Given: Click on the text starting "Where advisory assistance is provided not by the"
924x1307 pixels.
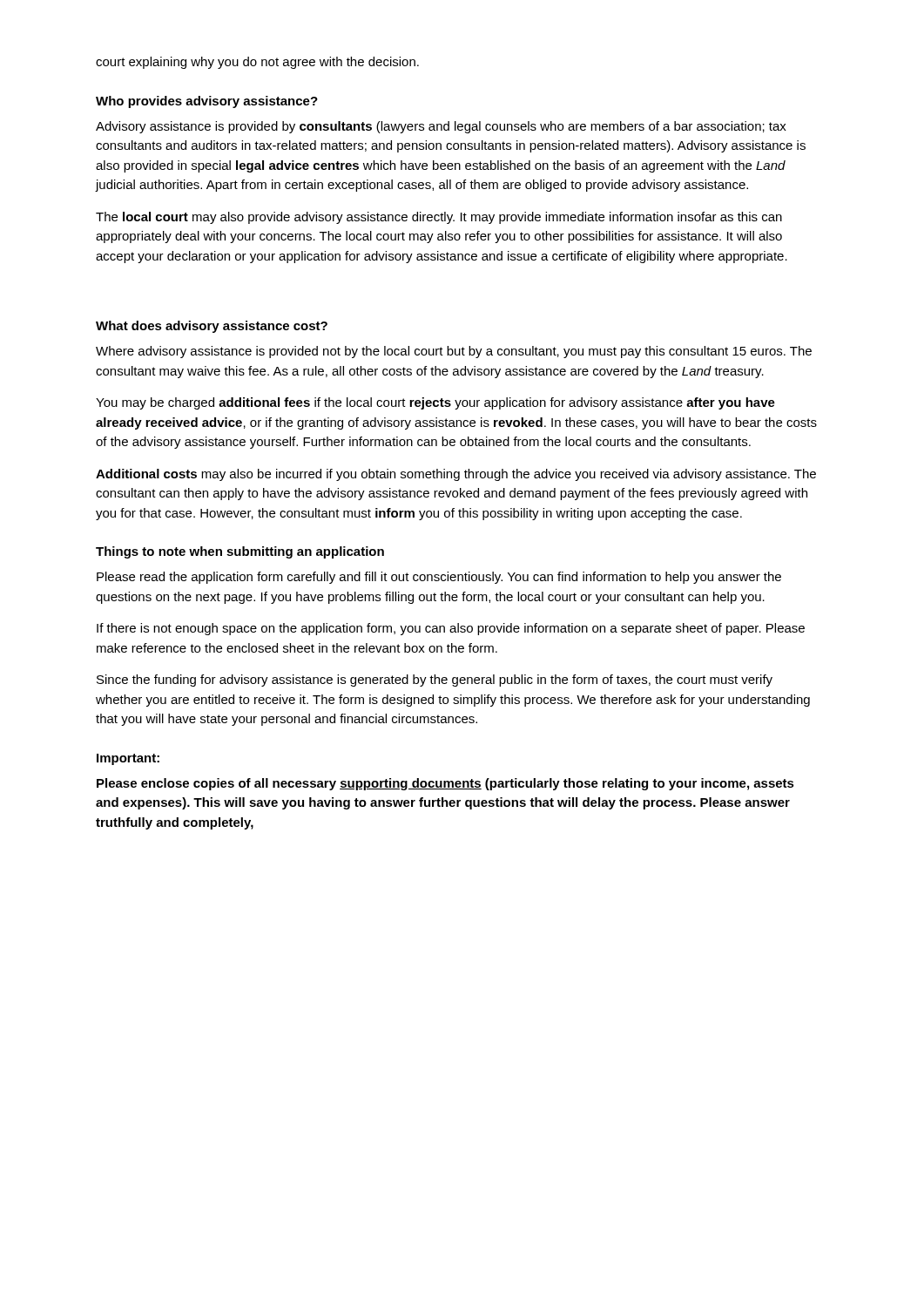Looking at the screenshot, I should [454, 361].
